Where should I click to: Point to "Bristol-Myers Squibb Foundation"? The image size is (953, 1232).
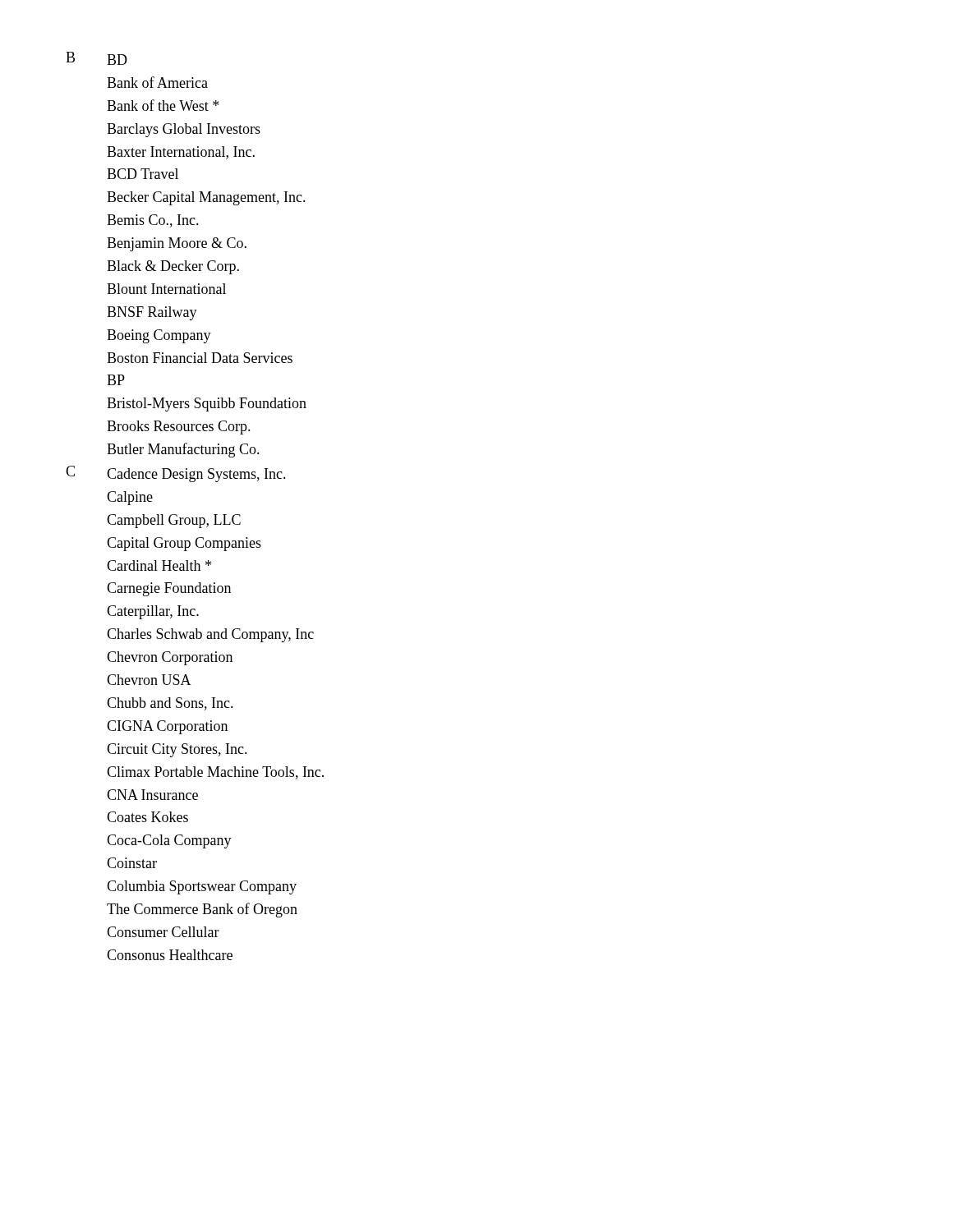pyautogui.click(x=207, y=404)
